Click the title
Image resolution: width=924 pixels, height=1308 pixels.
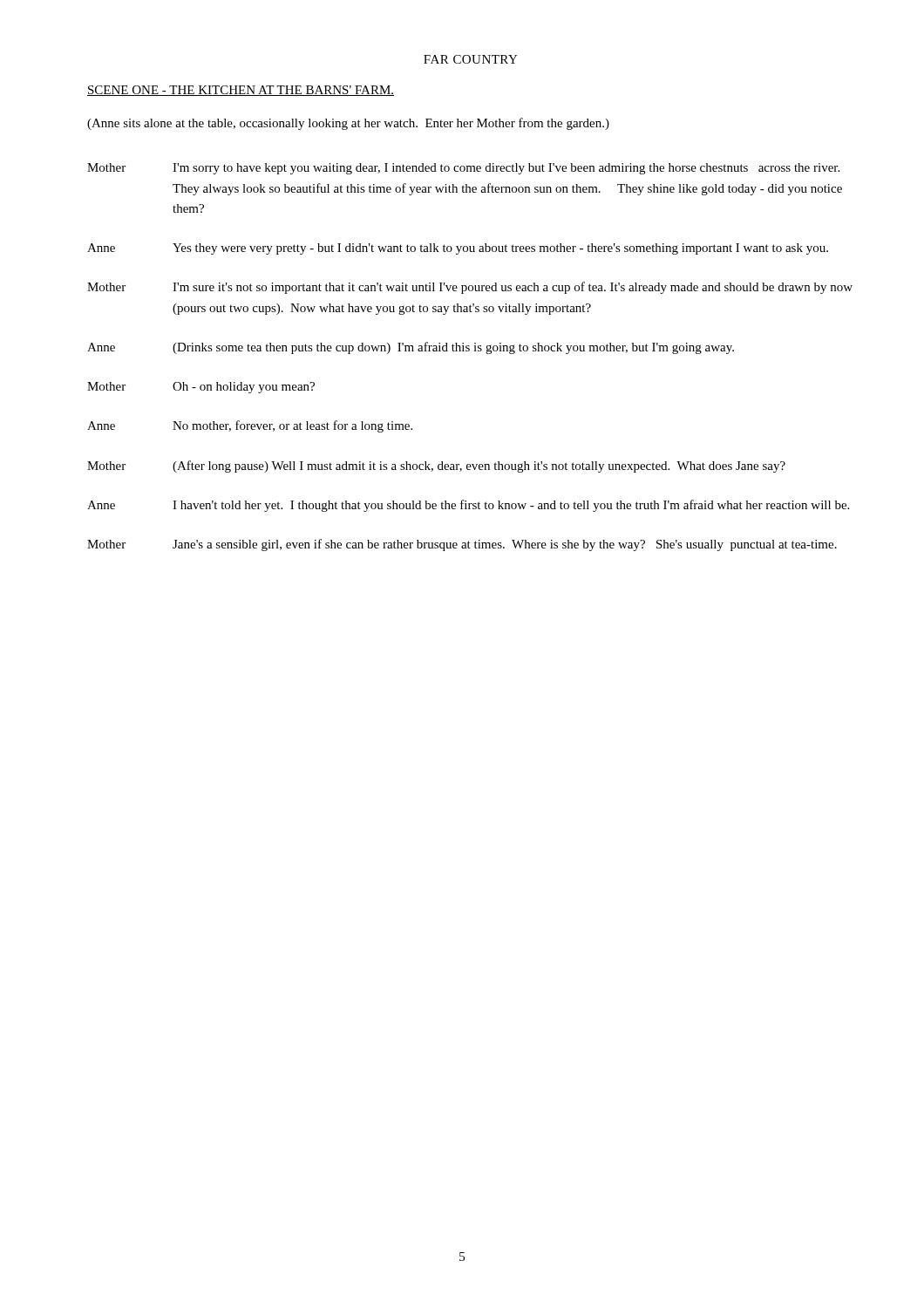click(471, 59)
